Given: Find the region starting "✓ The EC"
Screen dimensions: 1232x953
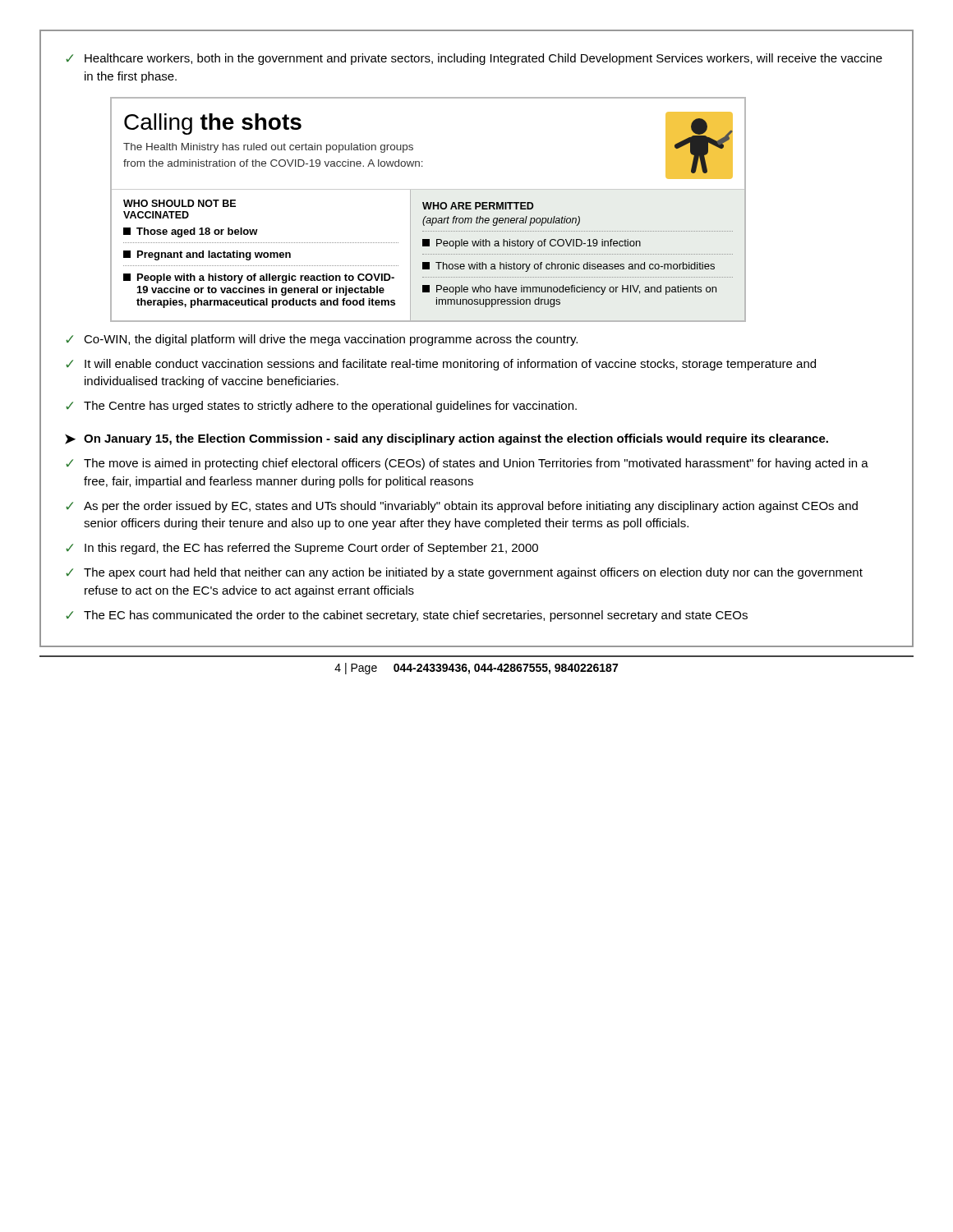Looking at the screenshot, I should coord(406,615).
